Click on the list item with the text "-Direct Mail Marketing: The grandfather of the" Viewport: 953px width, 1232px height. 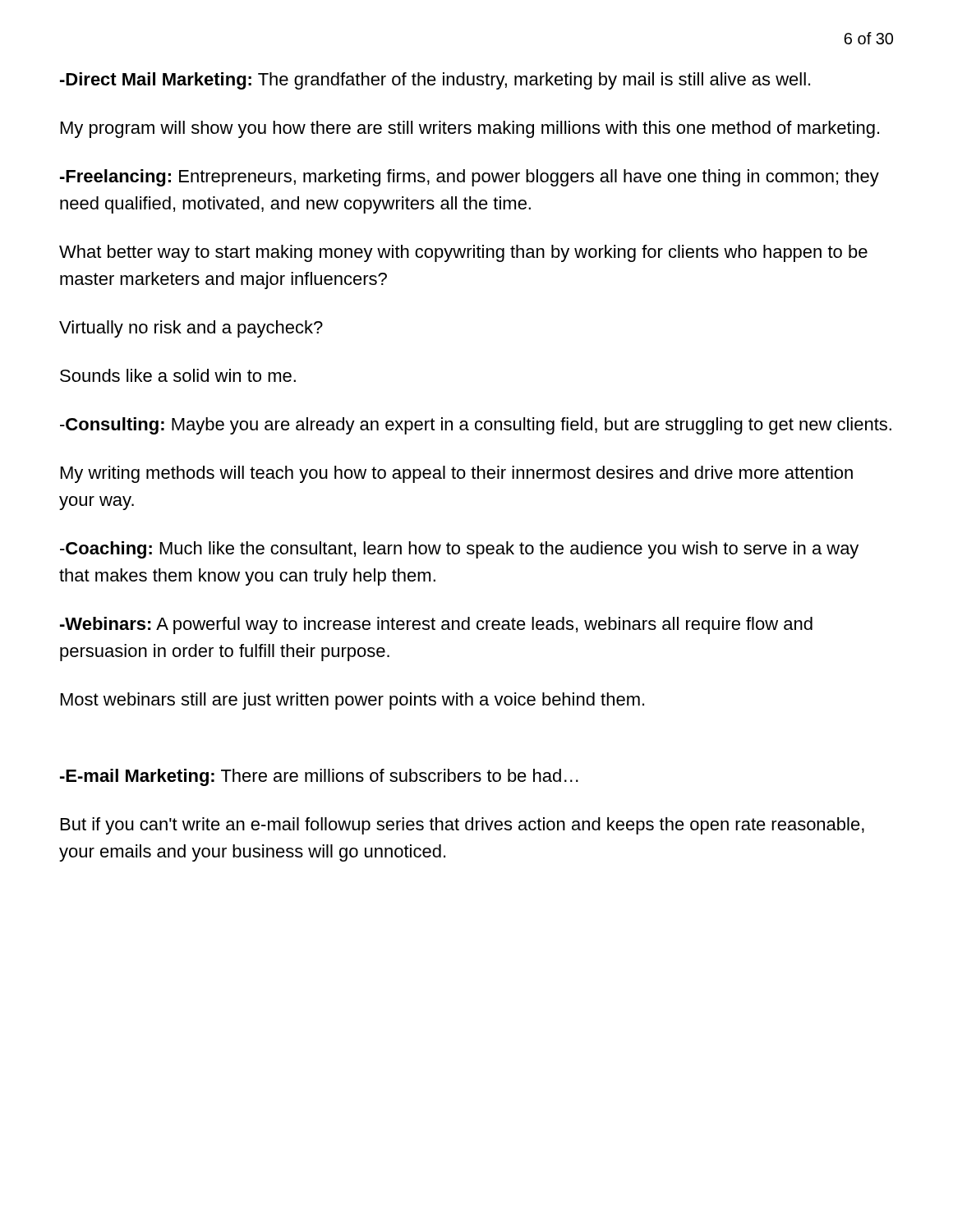436,79
